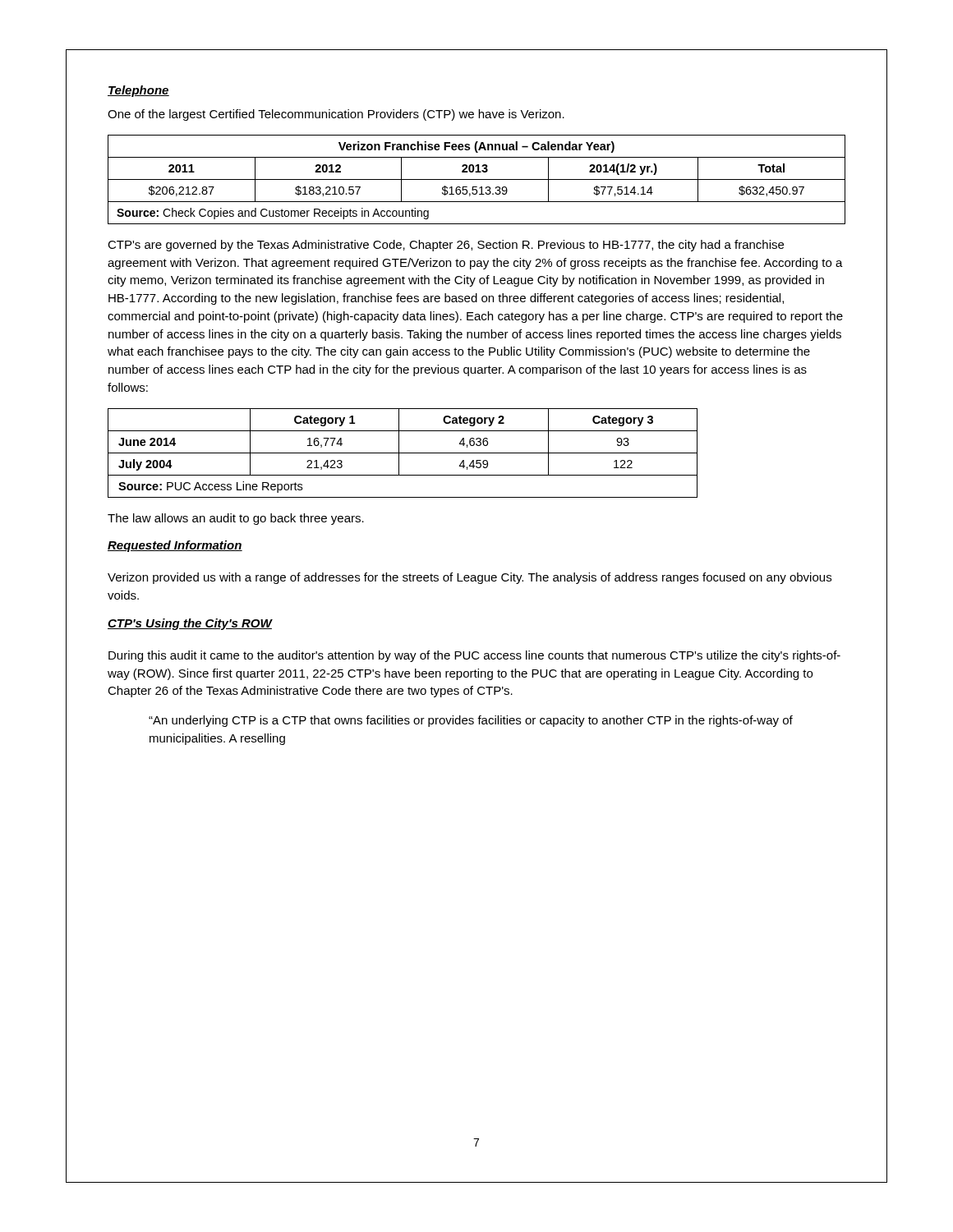
Task: Navigate to the text block starting "Requested Information"
Action: click(175, 545)
